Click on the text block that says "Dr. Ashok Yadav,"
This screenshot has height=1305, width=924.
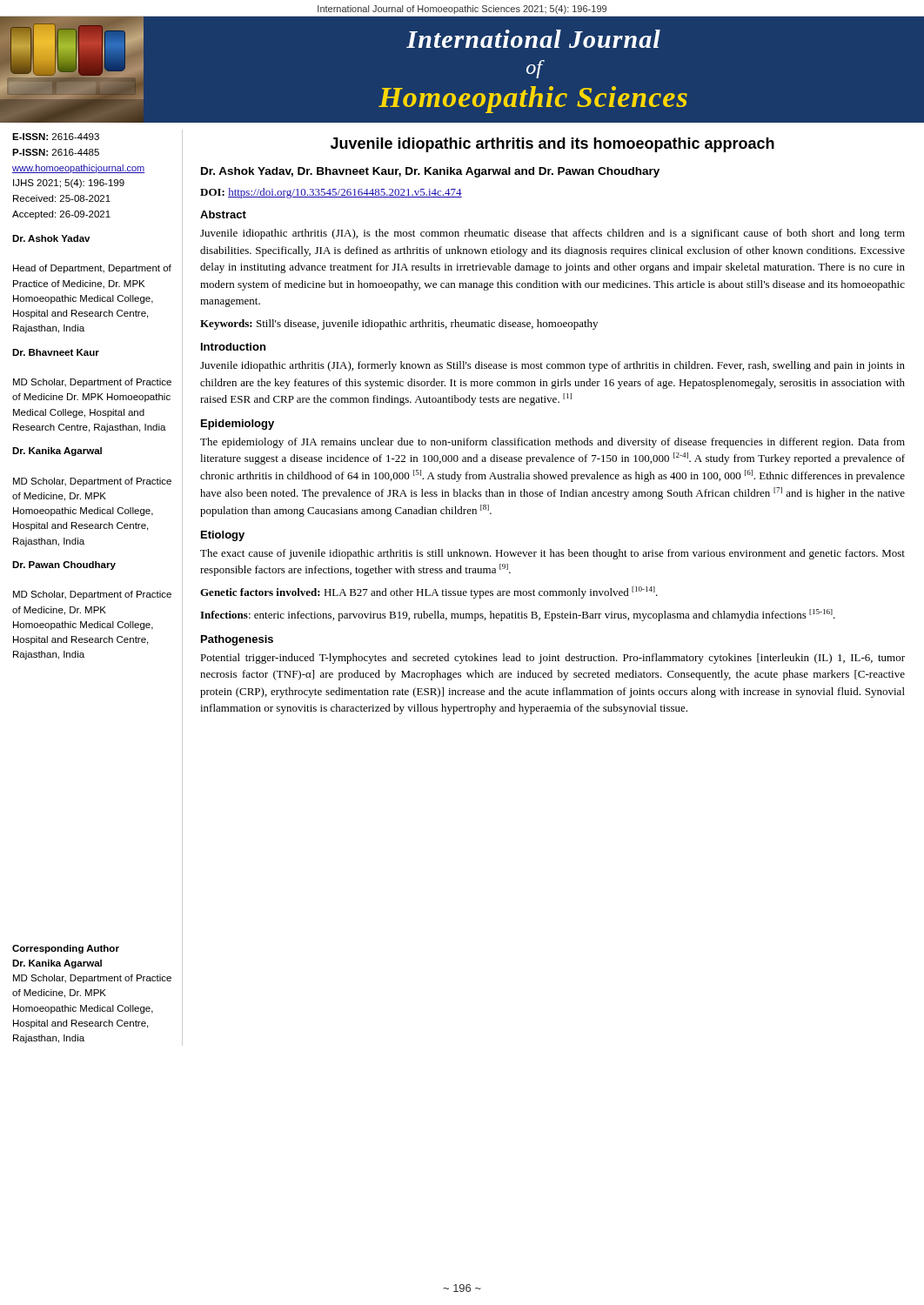(x=430, y=171)
